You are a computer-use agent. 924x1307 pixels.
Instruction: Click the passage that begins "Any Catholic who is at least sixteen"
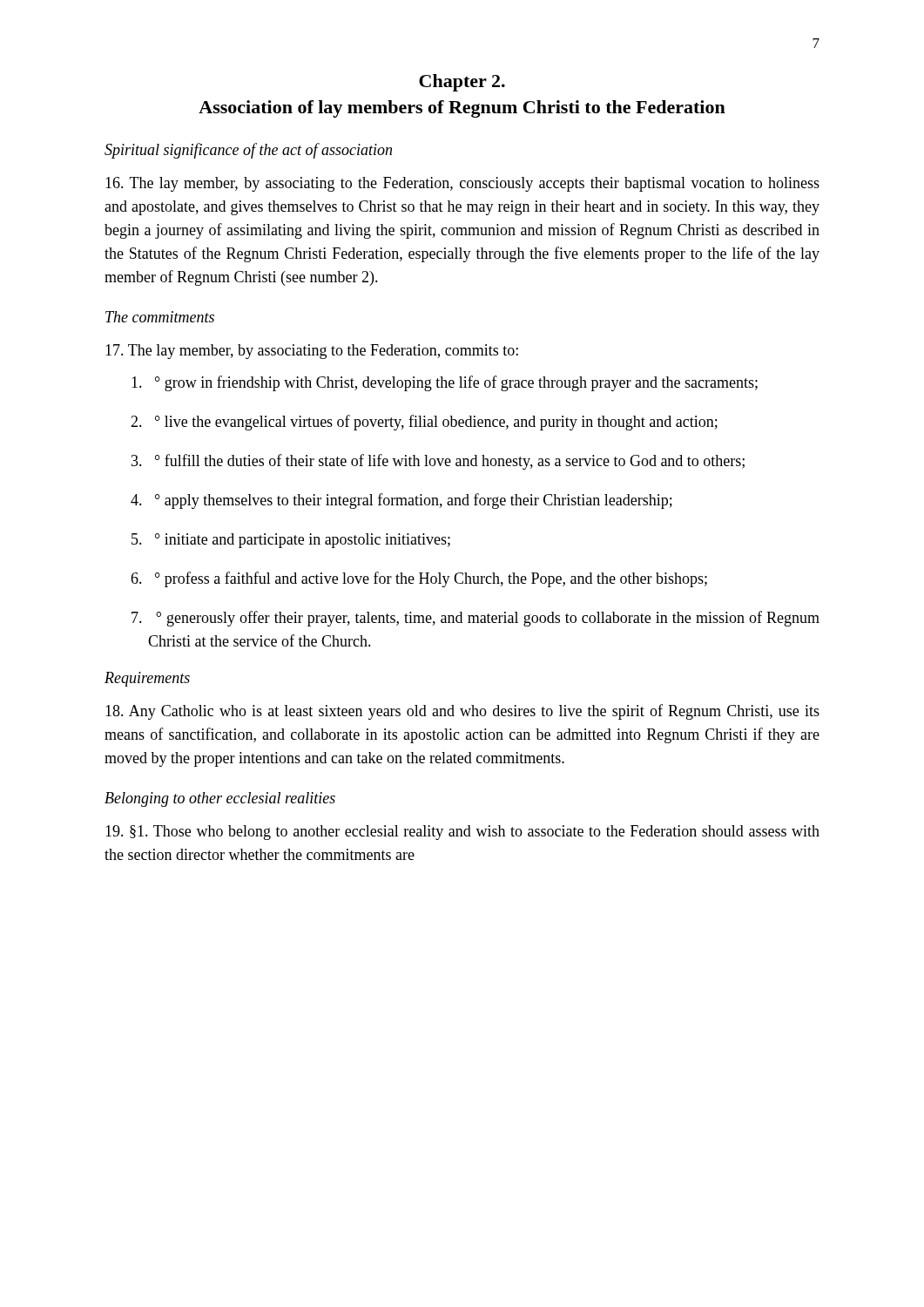coord(462,735)
